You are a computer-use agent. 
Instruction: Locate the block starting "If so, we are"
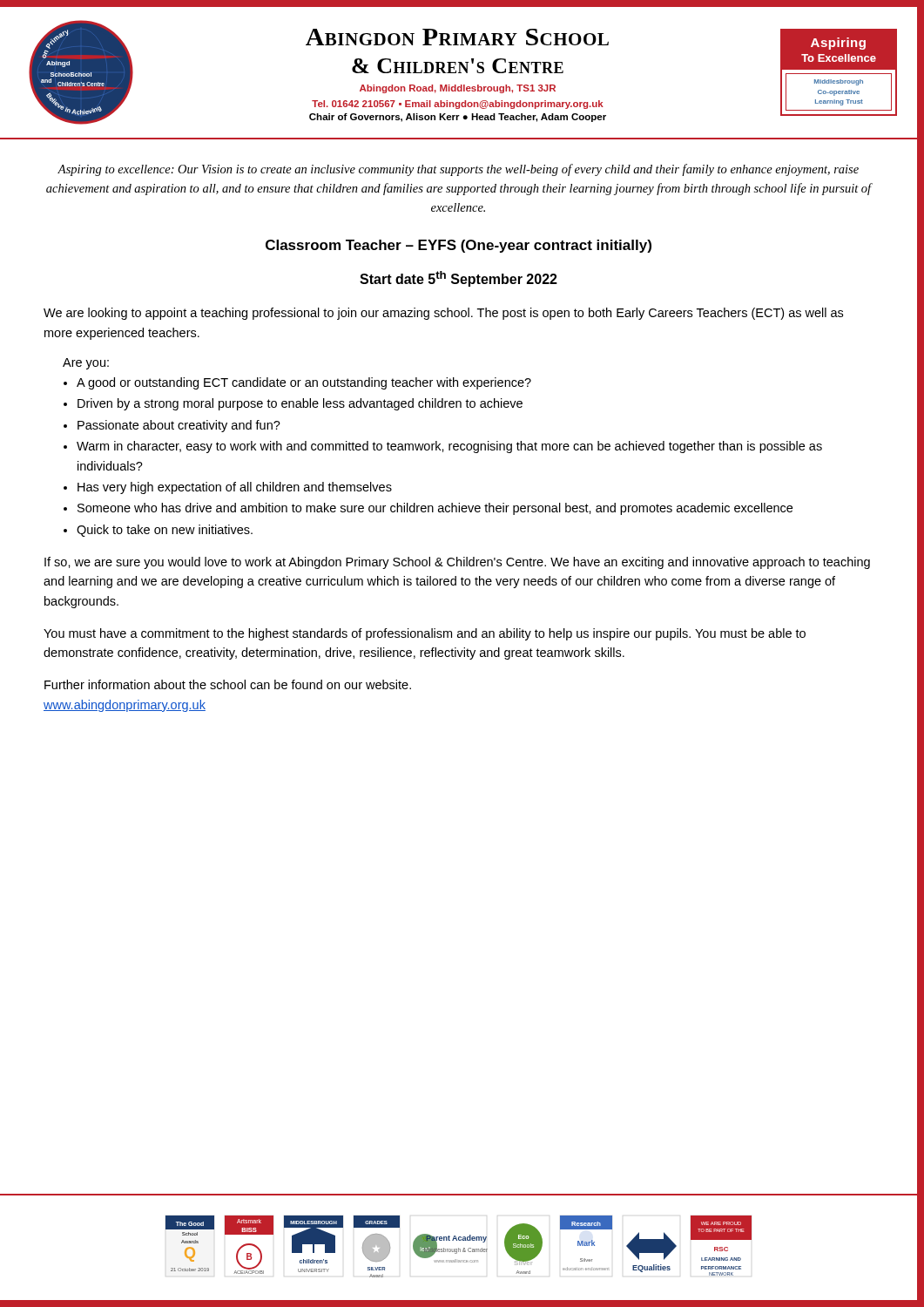coord(458,582)
